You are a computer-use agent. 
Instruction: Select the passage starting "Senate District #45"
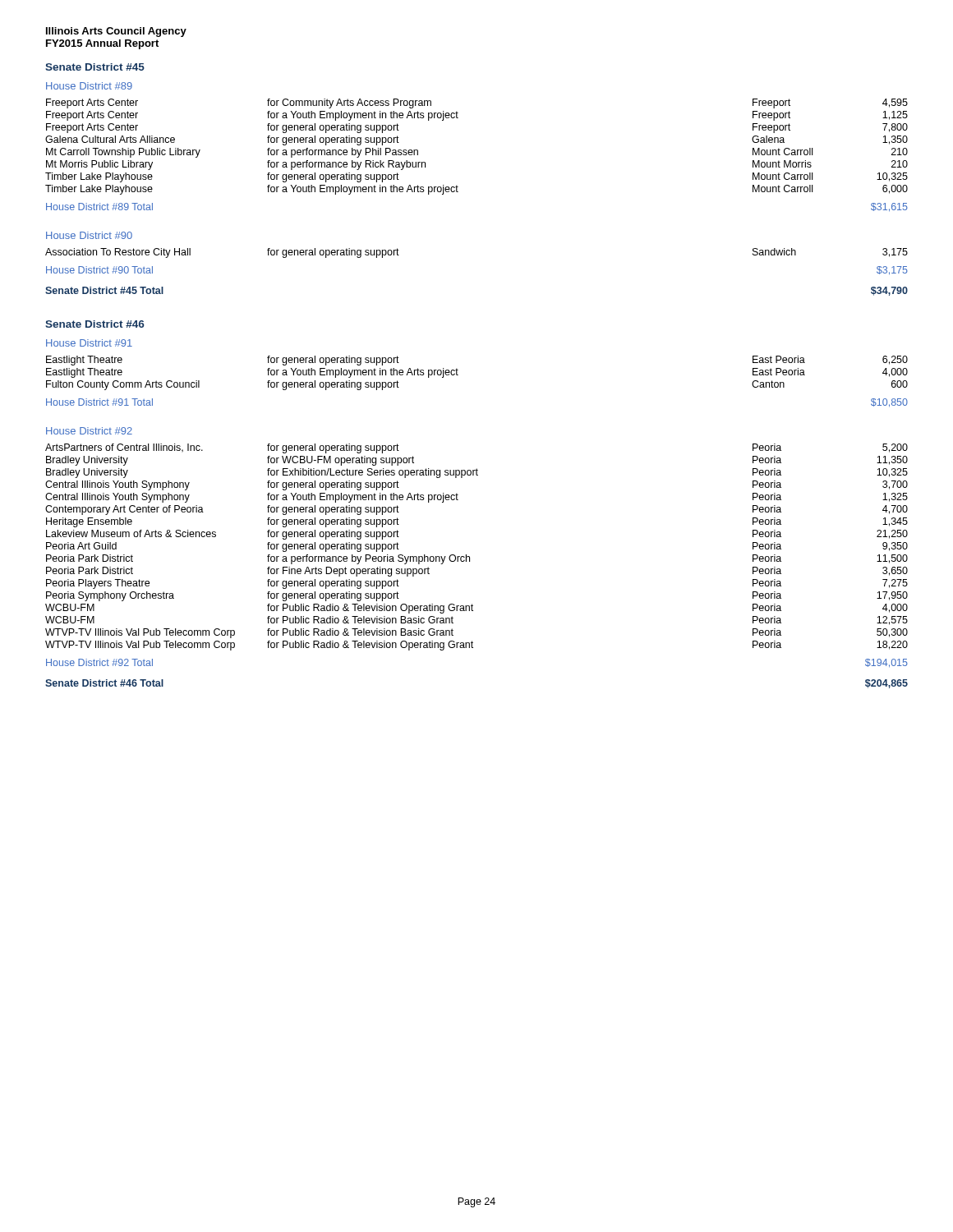click(x=95, y=67)
